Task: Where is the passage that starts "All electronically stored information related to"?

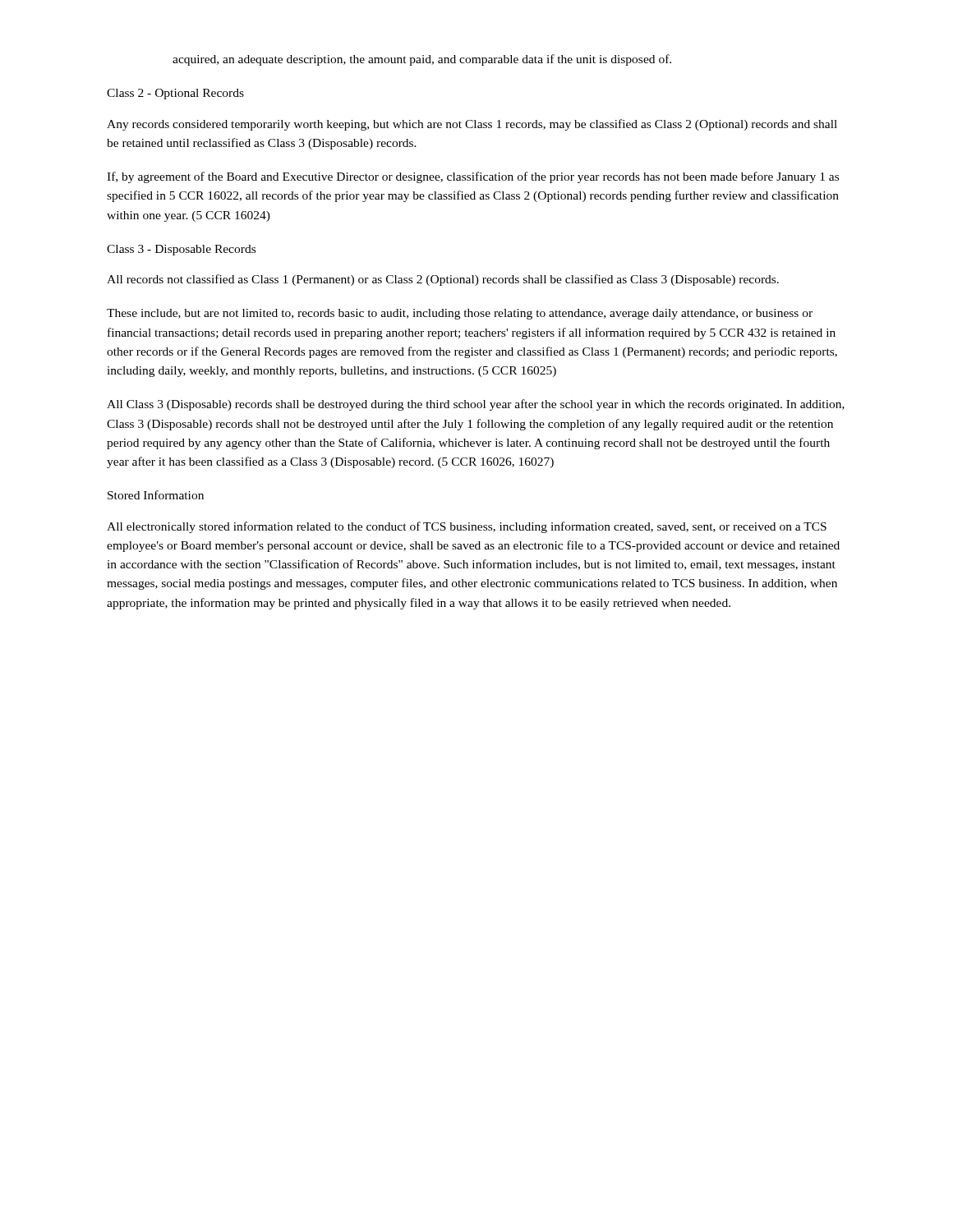Action: 473,564
